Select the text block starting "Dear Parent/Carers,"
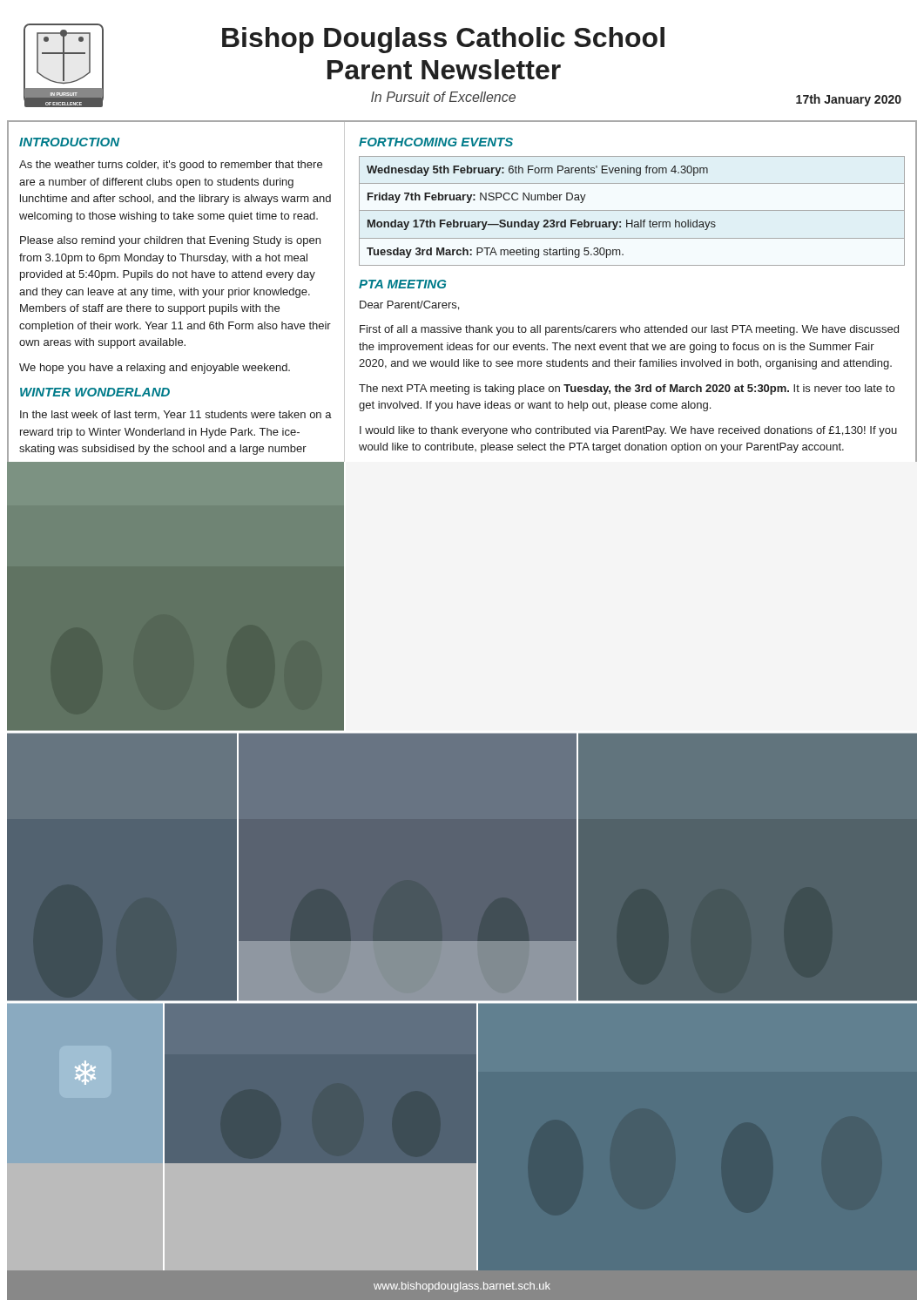 pos(409,304)
